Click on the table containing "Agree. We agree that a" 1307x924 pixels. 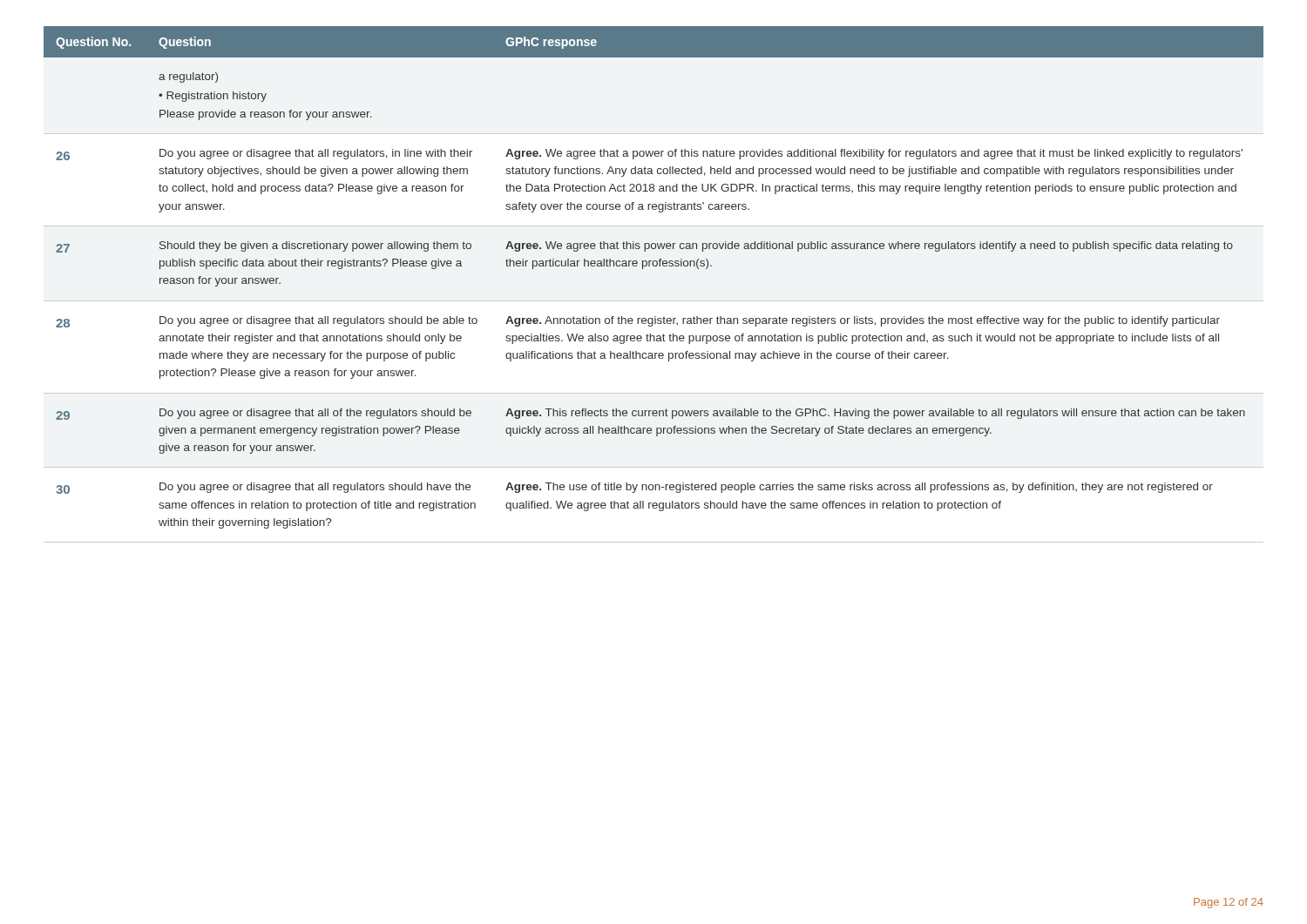[654, 284]
